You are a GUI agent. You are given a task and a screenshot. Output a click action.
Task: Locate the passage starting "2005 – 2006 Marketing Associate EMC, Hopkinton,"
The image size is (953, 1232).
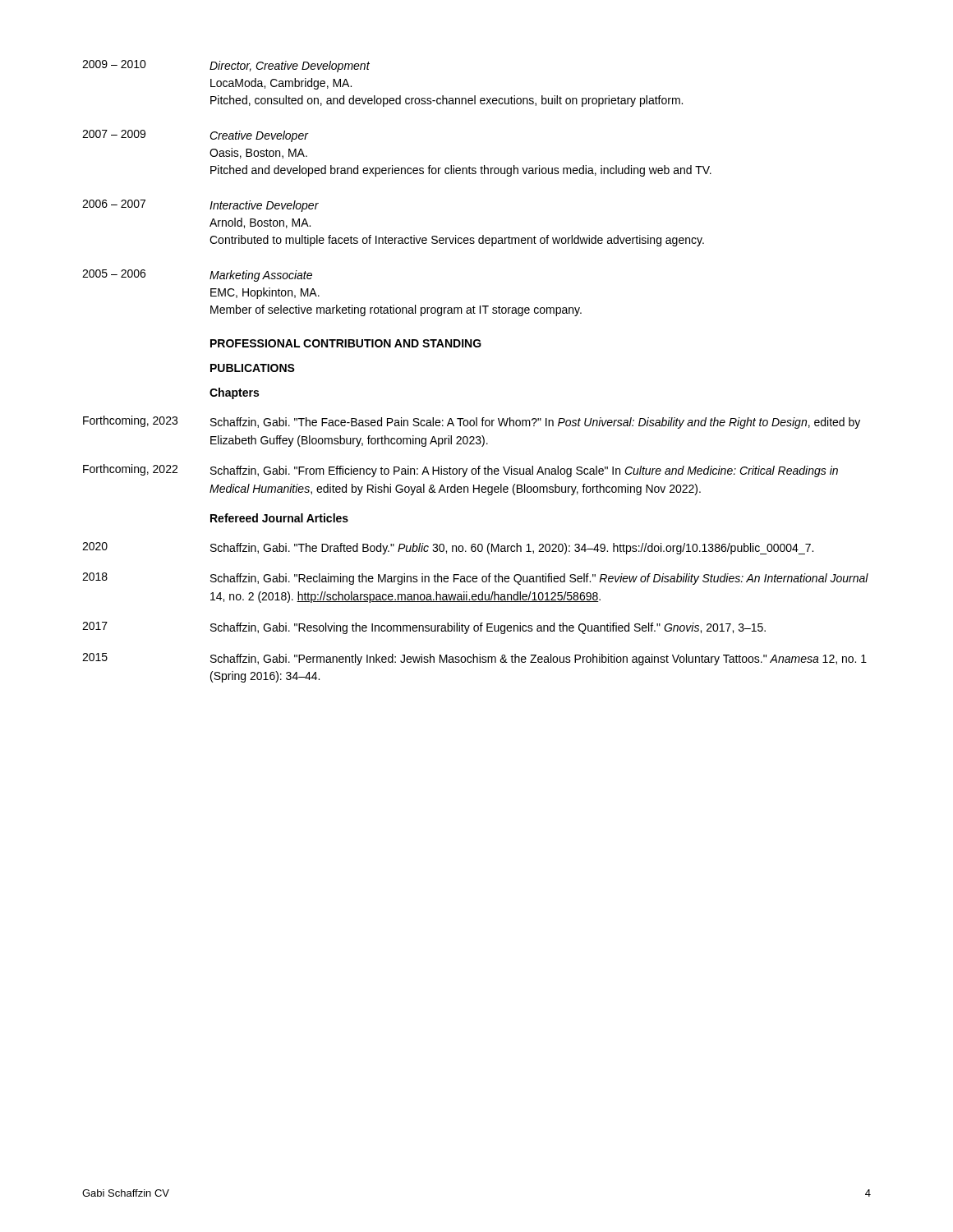pyautogui.click(x=106, y=276)
